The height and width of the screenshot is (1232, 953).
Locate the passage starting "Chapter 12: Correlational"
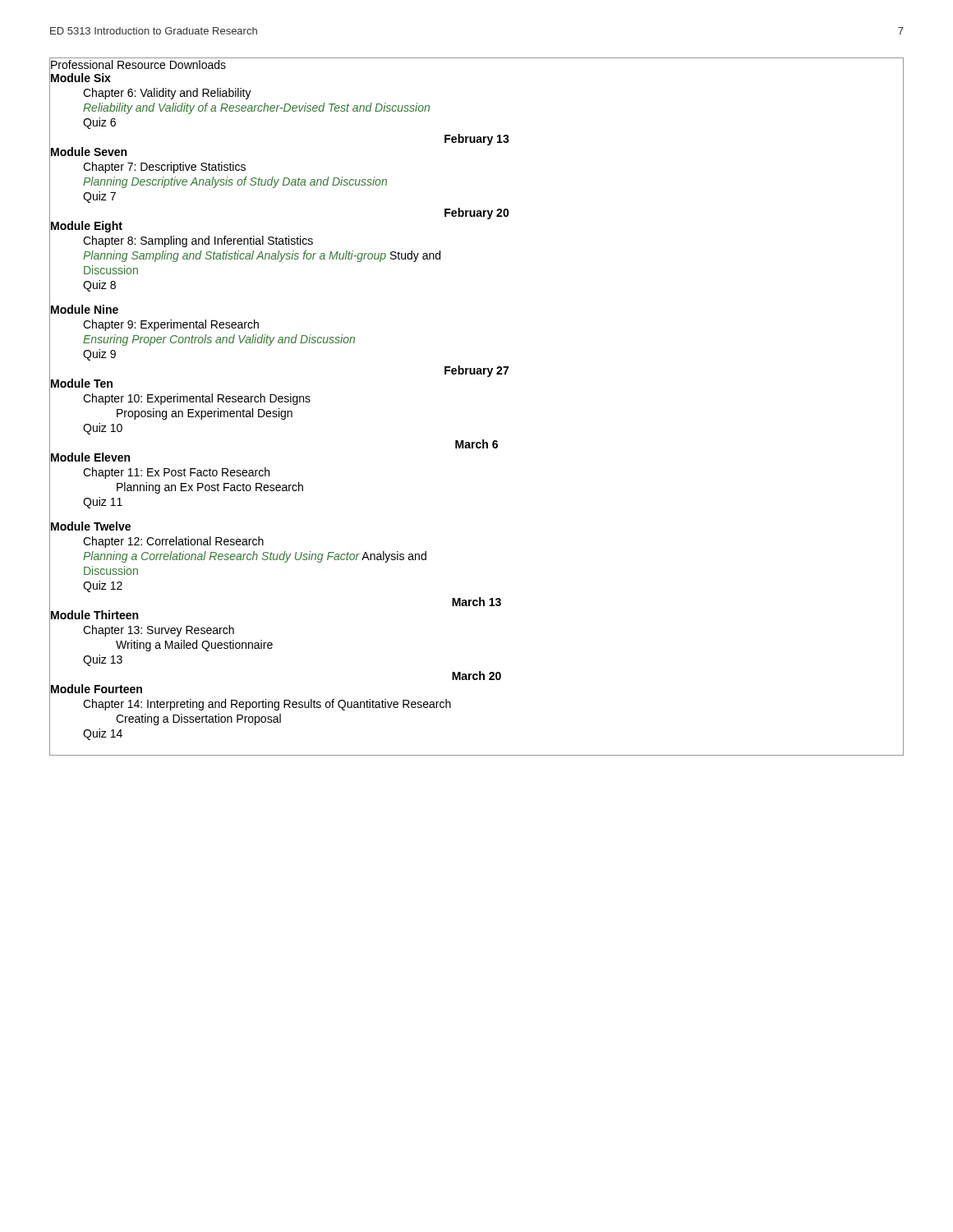[173, 541]
